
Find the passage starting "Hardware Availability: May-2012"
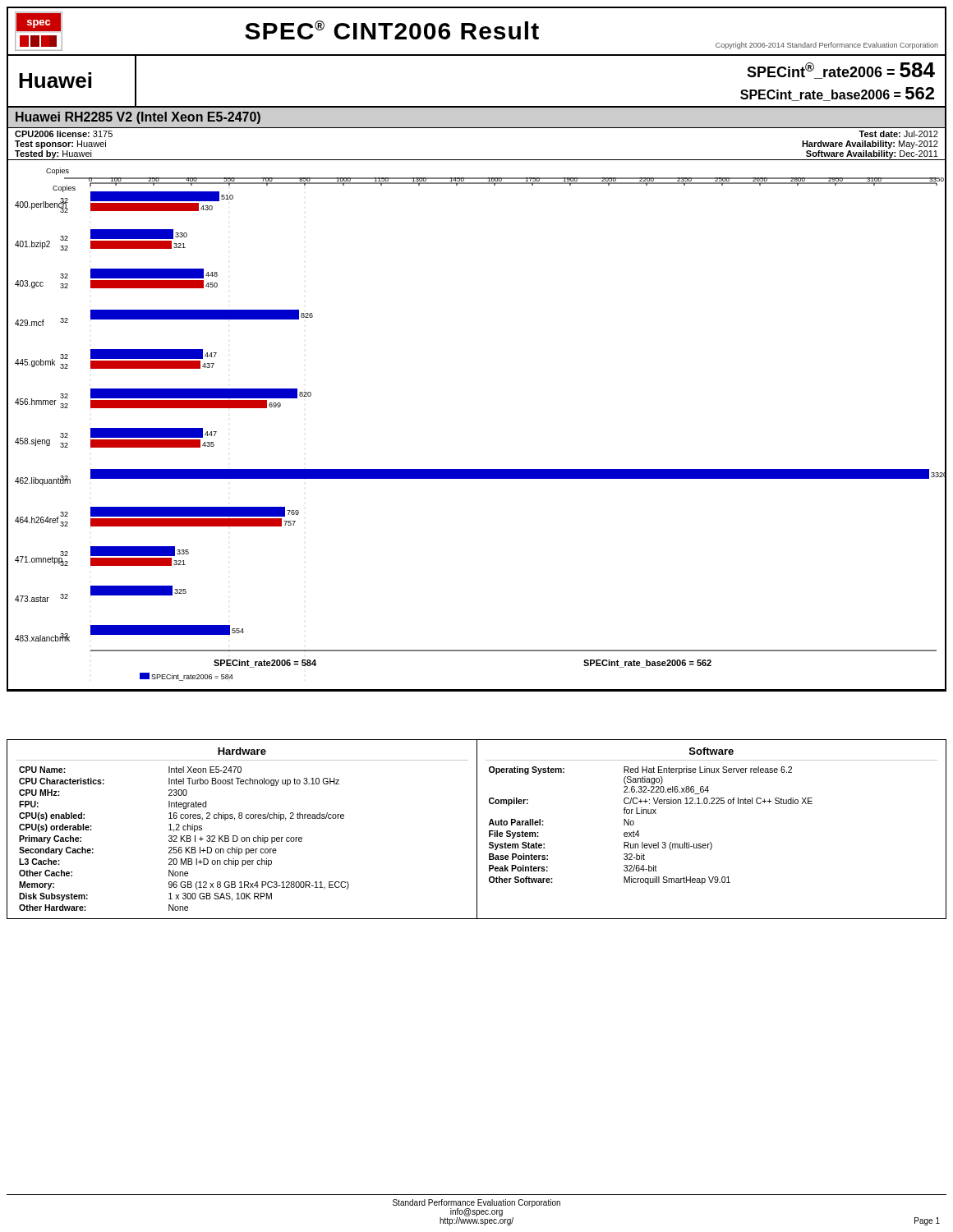tap(870, 144)
